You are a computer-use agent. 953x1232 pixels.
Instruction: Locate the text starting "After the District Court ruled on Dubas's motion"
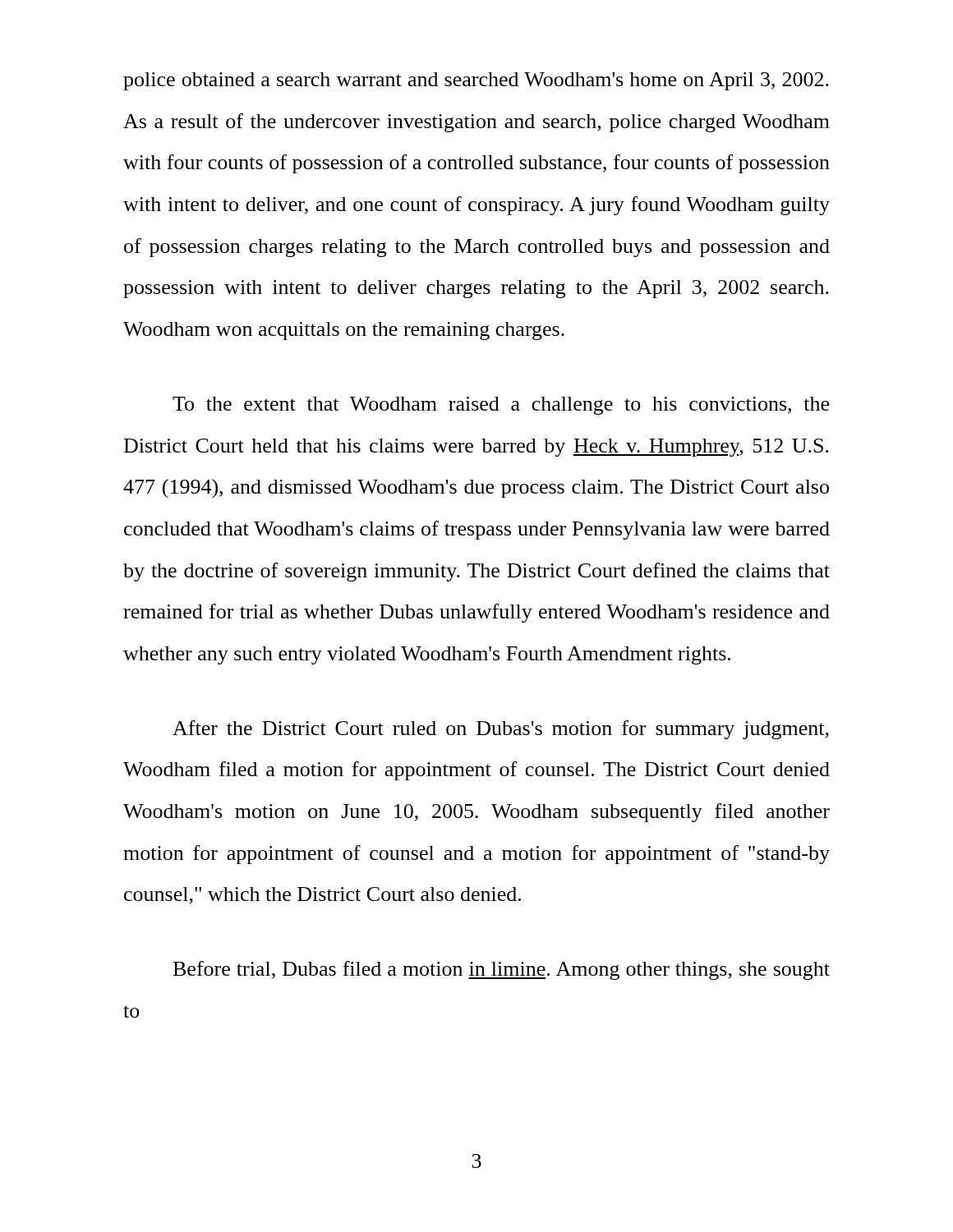coord(476,812)
